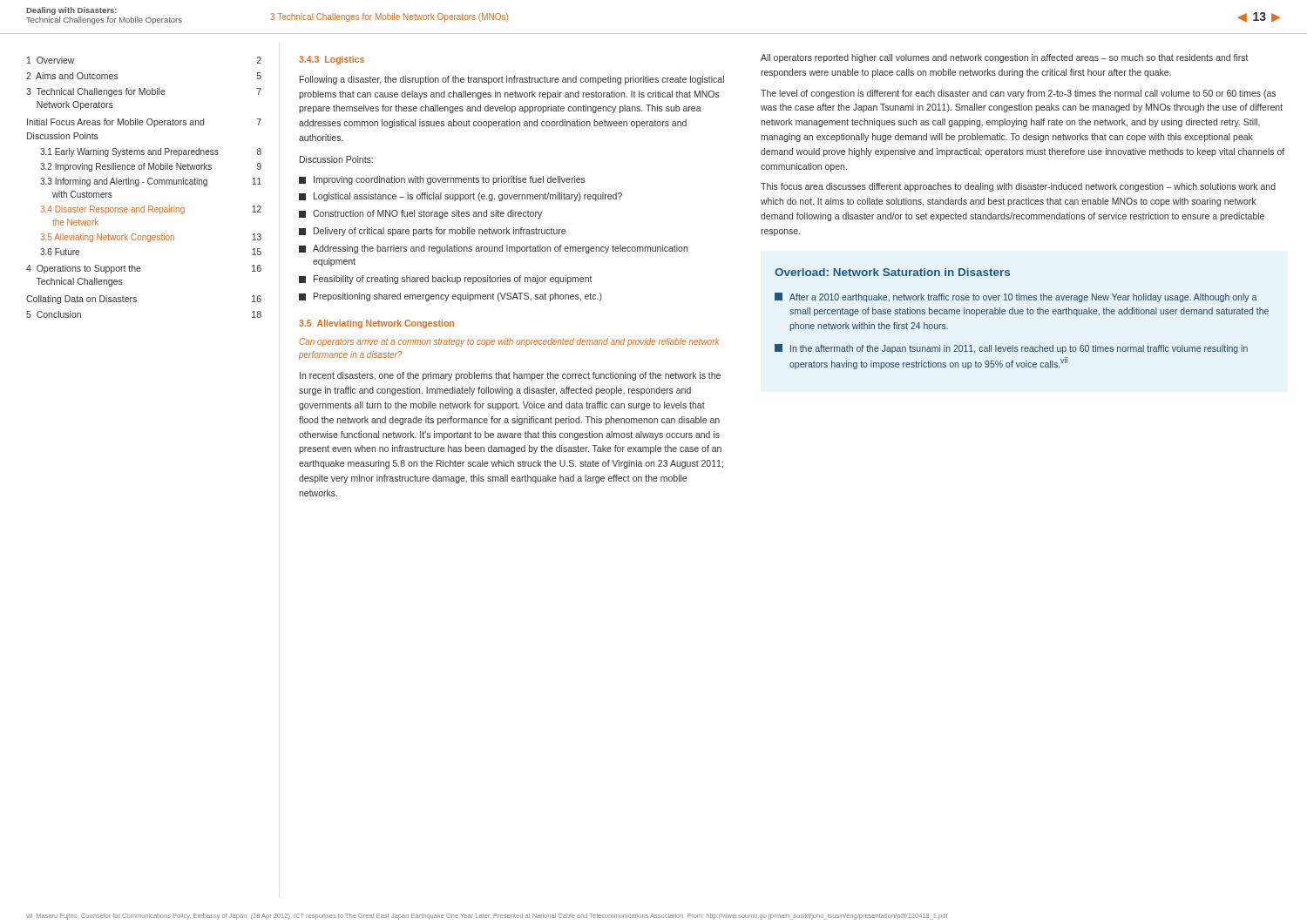
Task: Select the list item with the text "Prepositioning shared emergency"
Action: point(450,297)
